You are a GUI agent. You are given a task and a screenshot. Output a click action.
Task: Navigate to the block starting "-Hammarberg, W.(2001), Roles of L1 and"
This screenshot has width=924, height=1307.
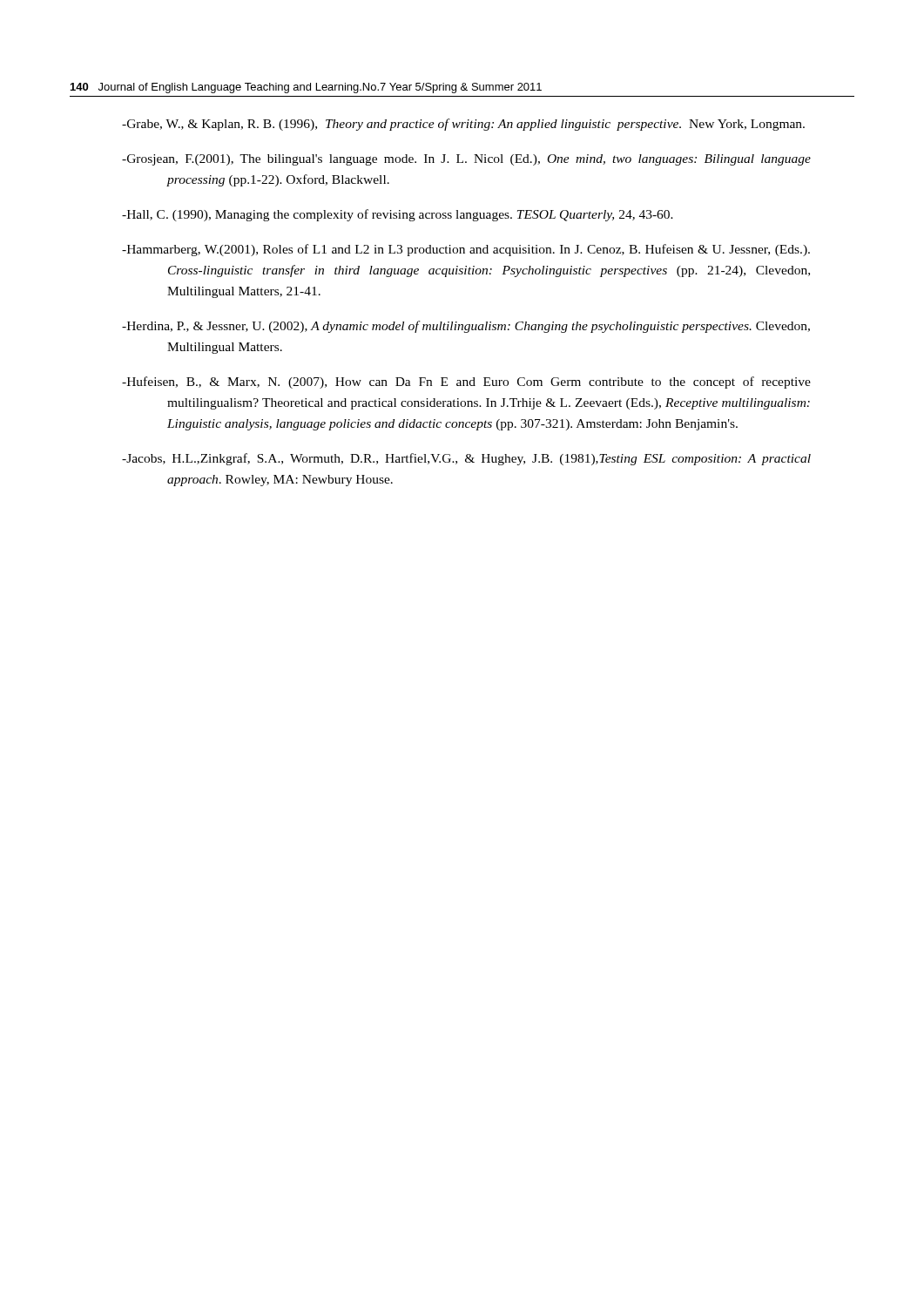[466, 270]
